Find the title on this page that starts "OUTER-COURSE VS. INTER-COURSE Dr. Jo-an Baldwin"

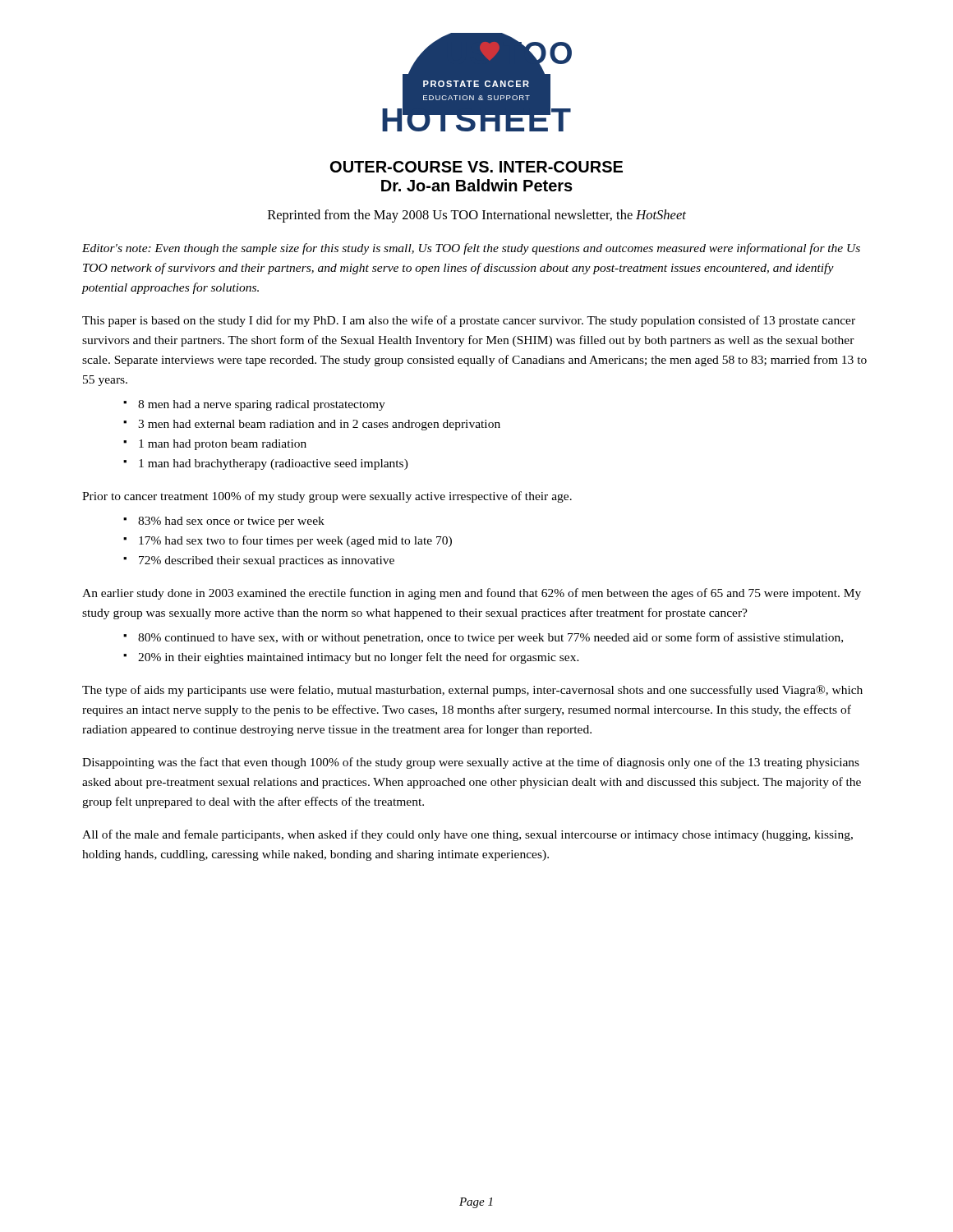[x=476, y=177]
